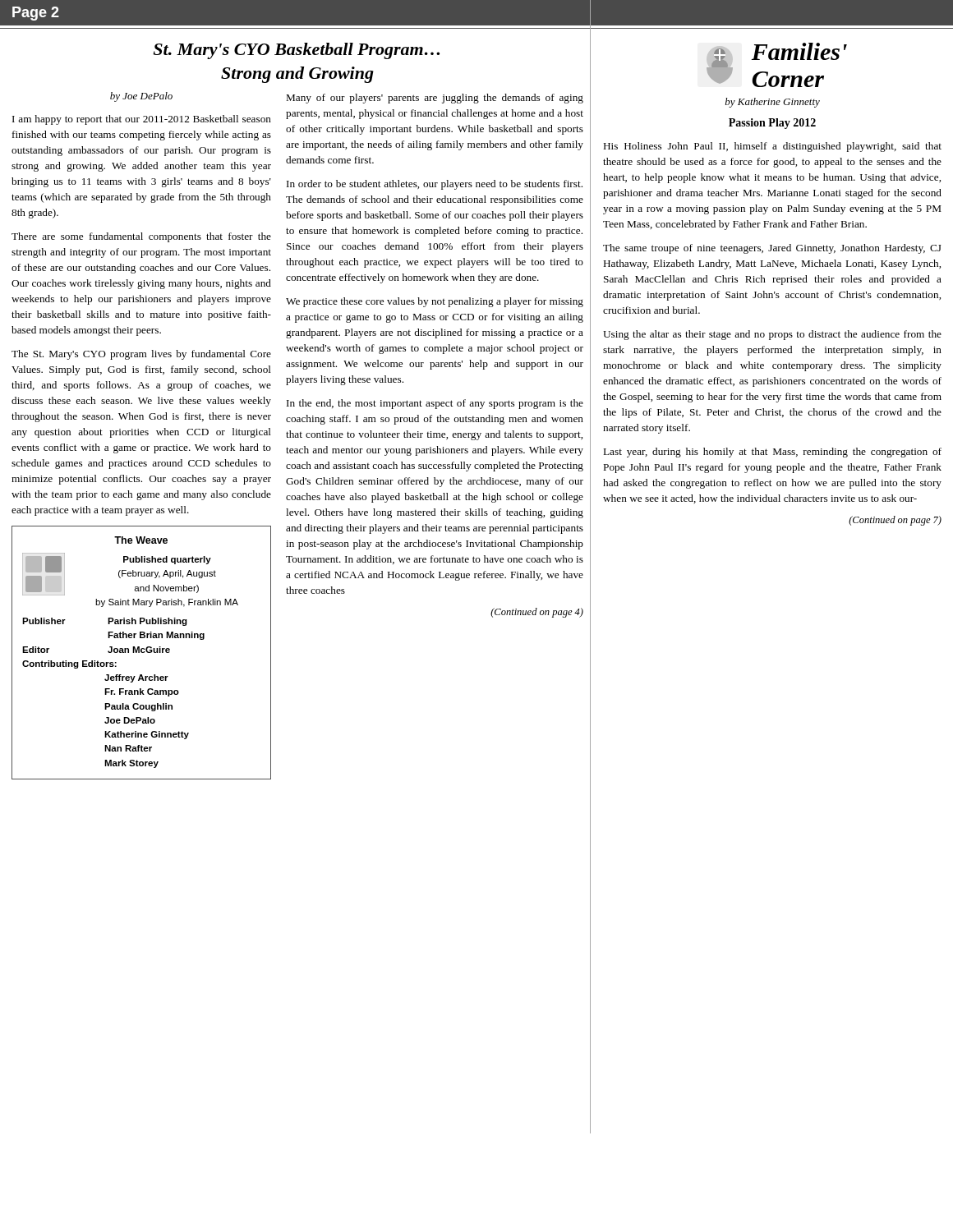Locate the text containing "by Joe DePalo"
The height and width of the screenshot is (1232, 953).
(x=141, y=96)
